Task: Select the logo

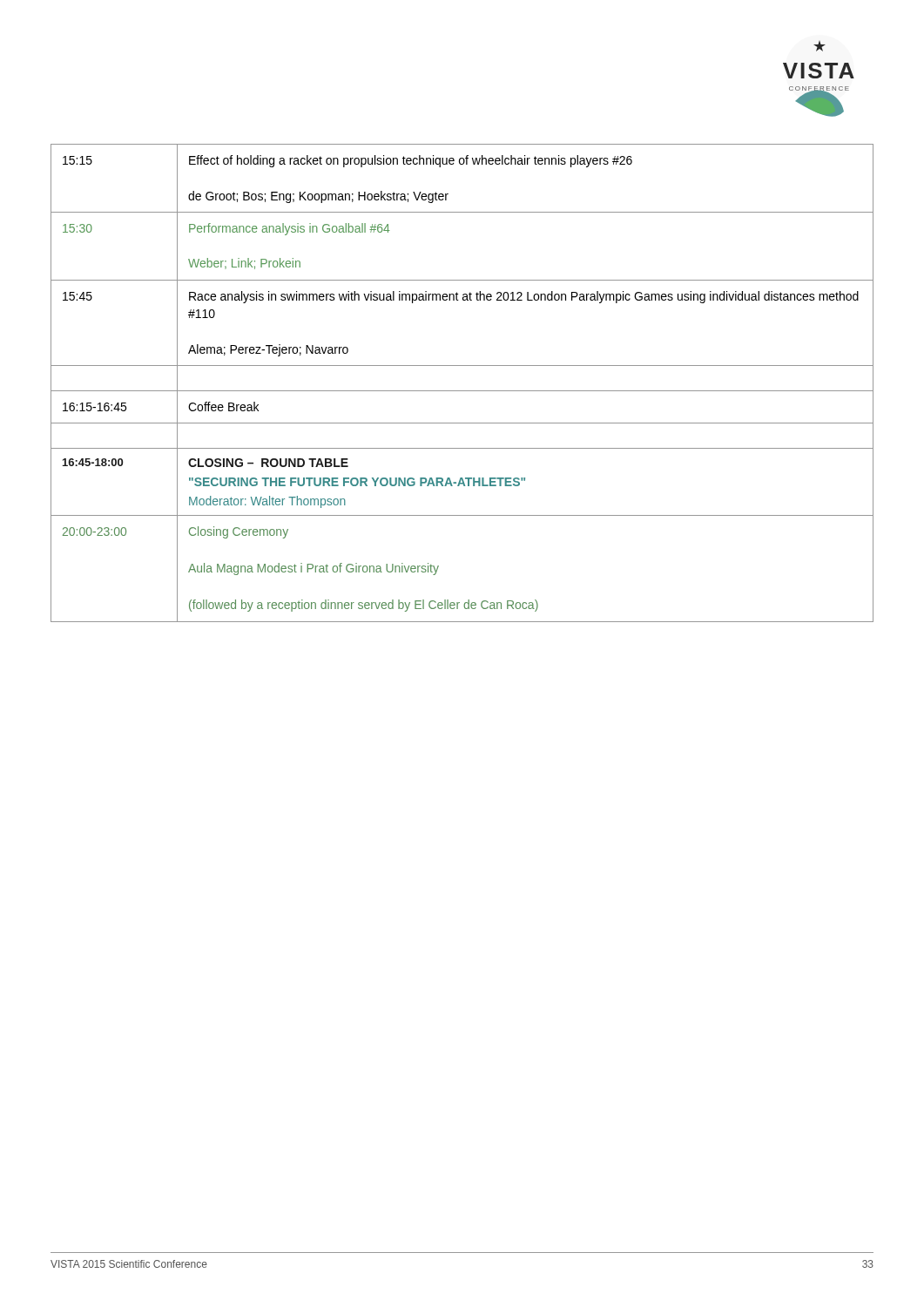Action: pyautogui.click(x=819, y=81)
